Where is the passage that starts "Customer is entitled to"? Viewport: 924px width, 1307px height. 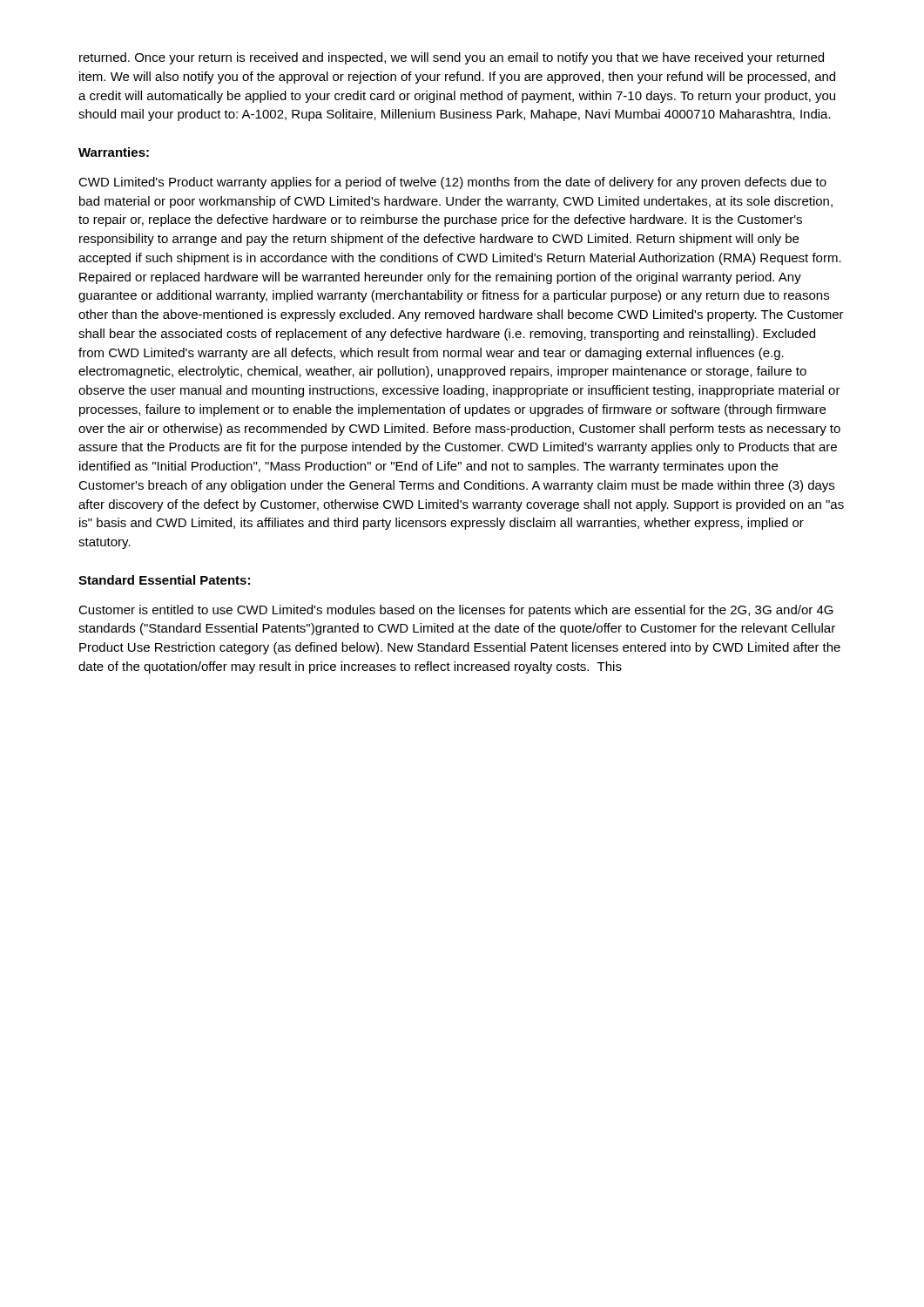pos(460,637)
